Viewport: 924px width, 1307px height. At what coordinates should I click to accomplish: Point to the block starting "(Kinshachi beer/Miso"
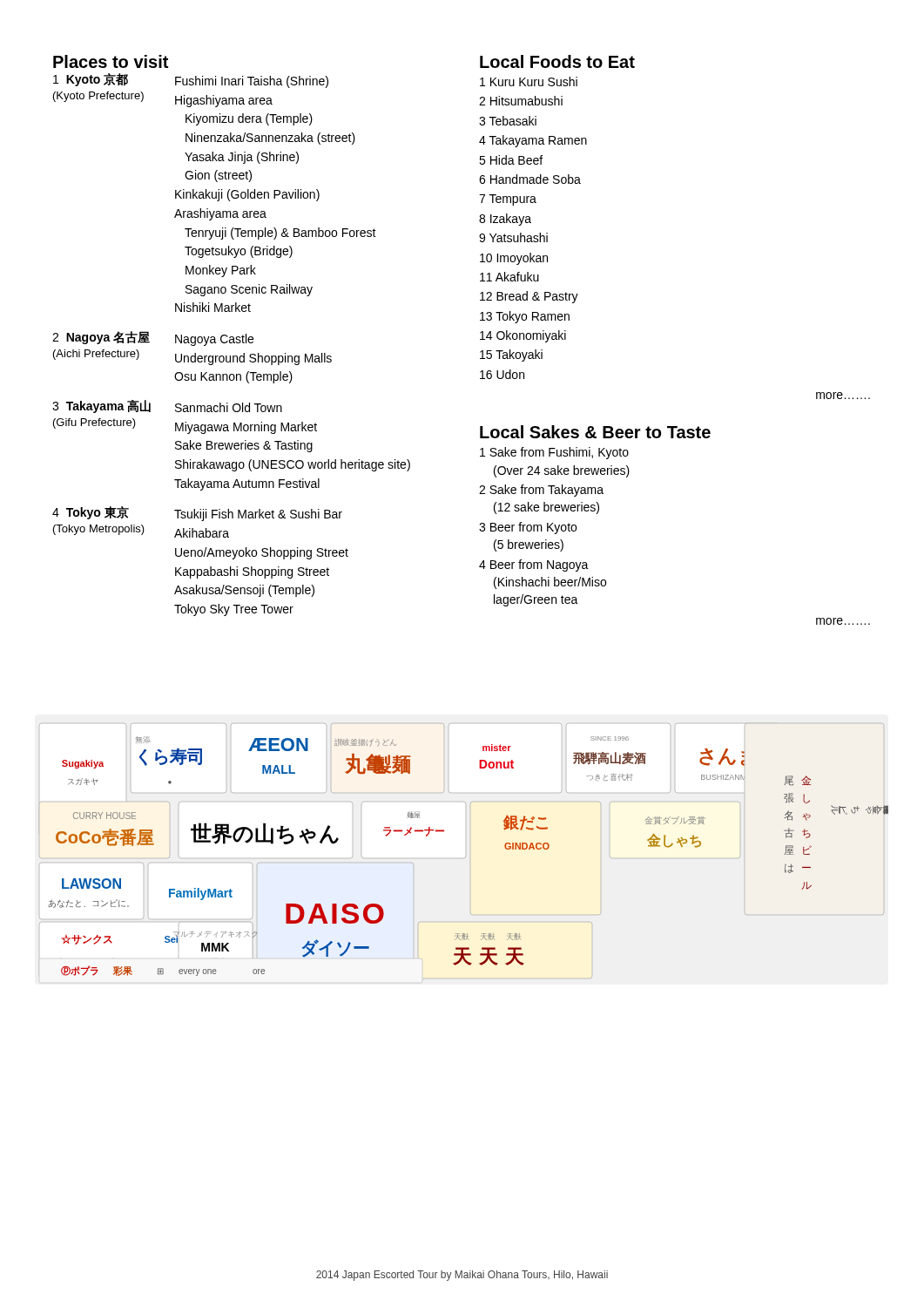coord(550,582)
